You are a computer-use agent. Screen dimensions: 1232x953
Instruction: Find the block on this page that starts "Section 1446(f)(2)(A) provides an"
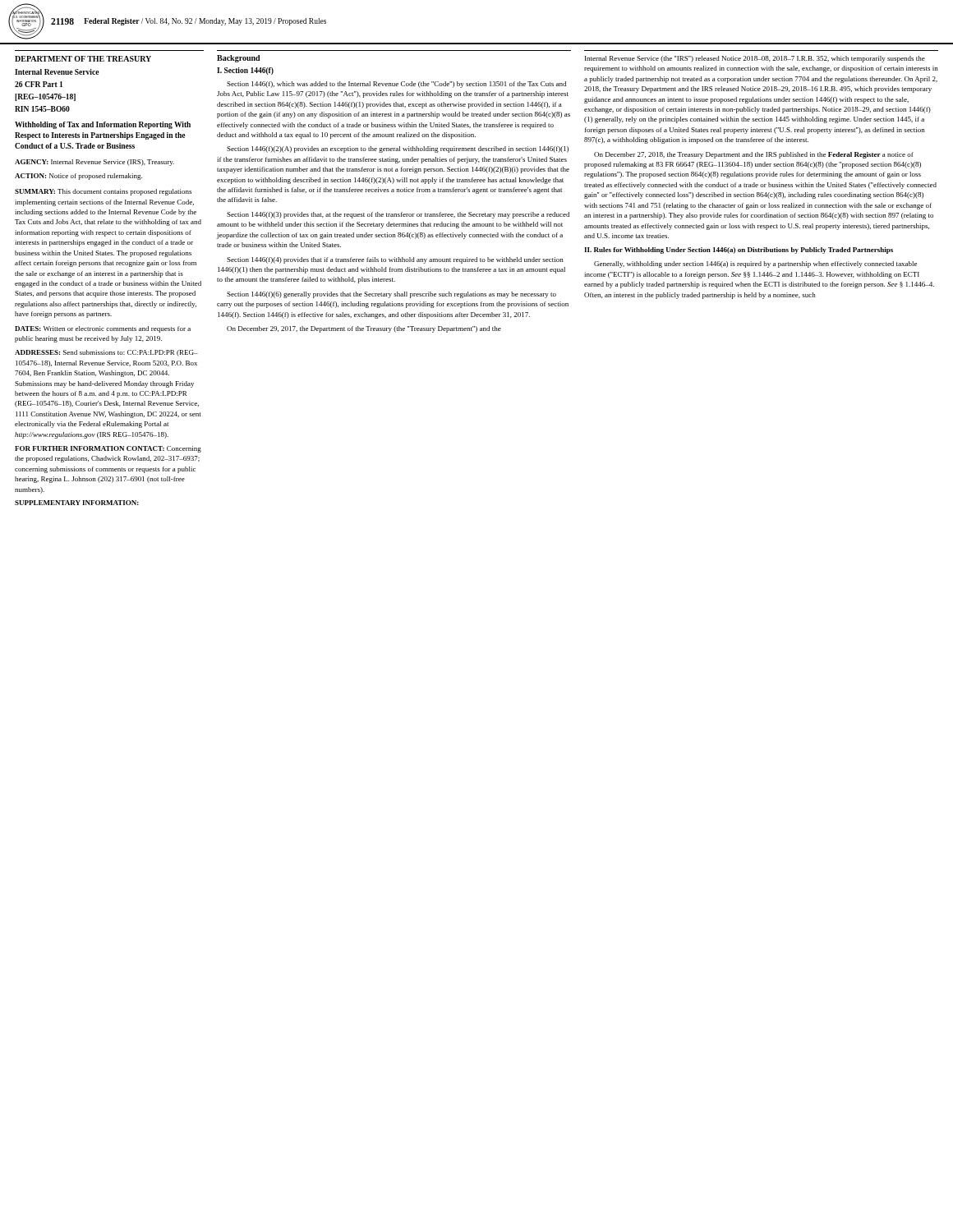click(x=393, y=174)
